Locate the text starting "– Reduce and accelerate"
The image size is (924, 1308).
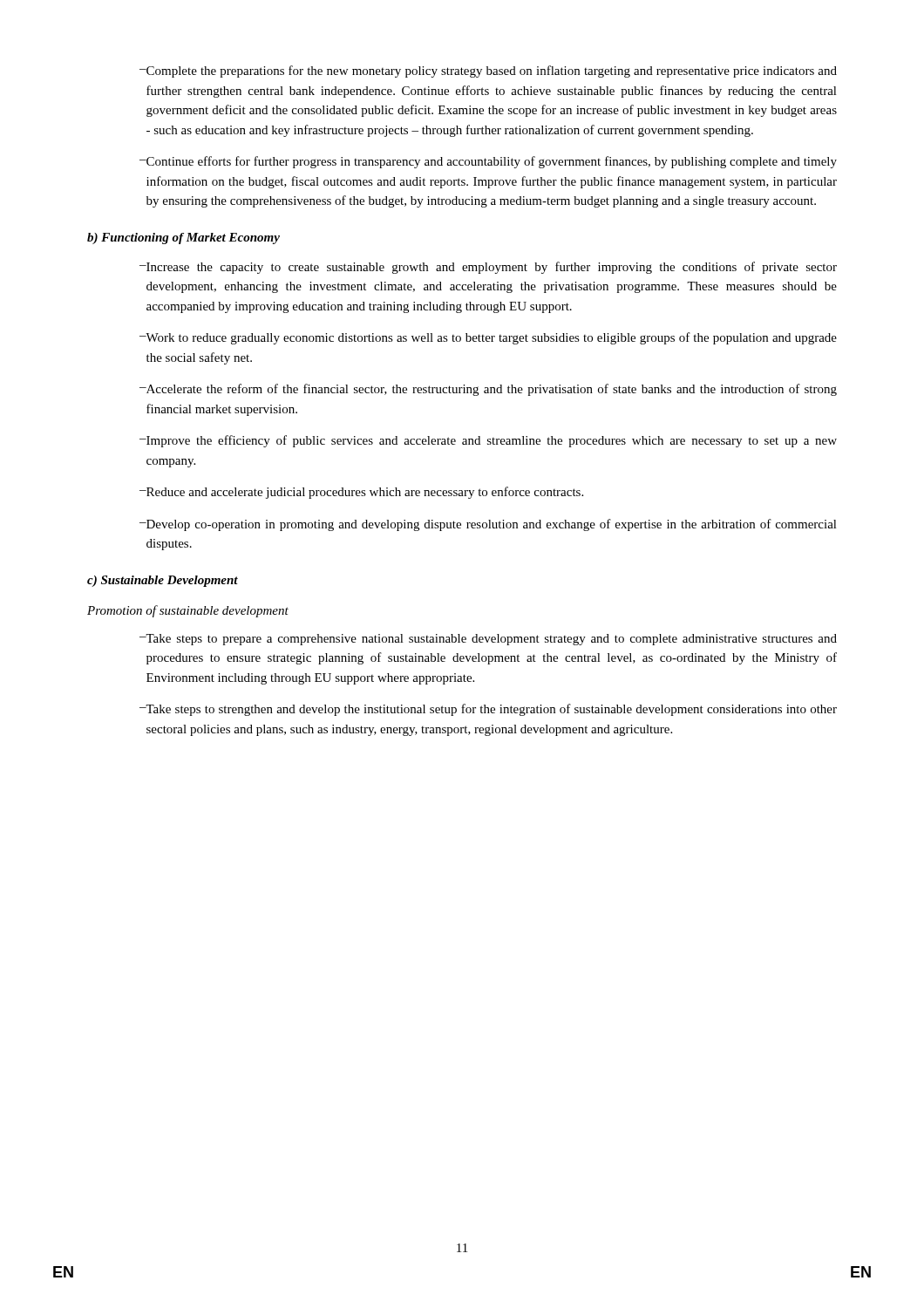[462, 492]
